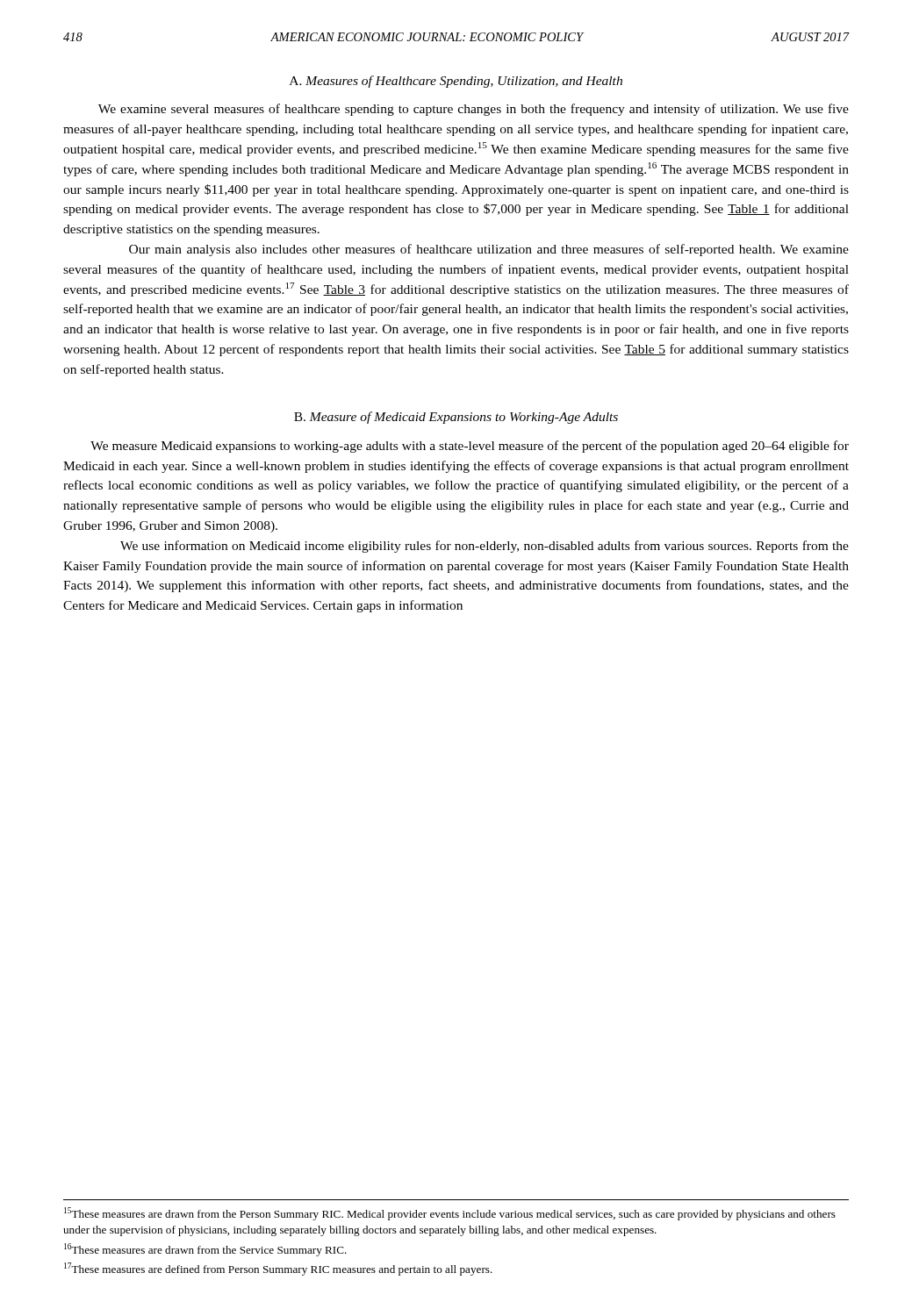Point to the section header beginning "A. Measures of Healthcare"
The height and width of the screenshot is (1316, 912).
tap(456, 80)
